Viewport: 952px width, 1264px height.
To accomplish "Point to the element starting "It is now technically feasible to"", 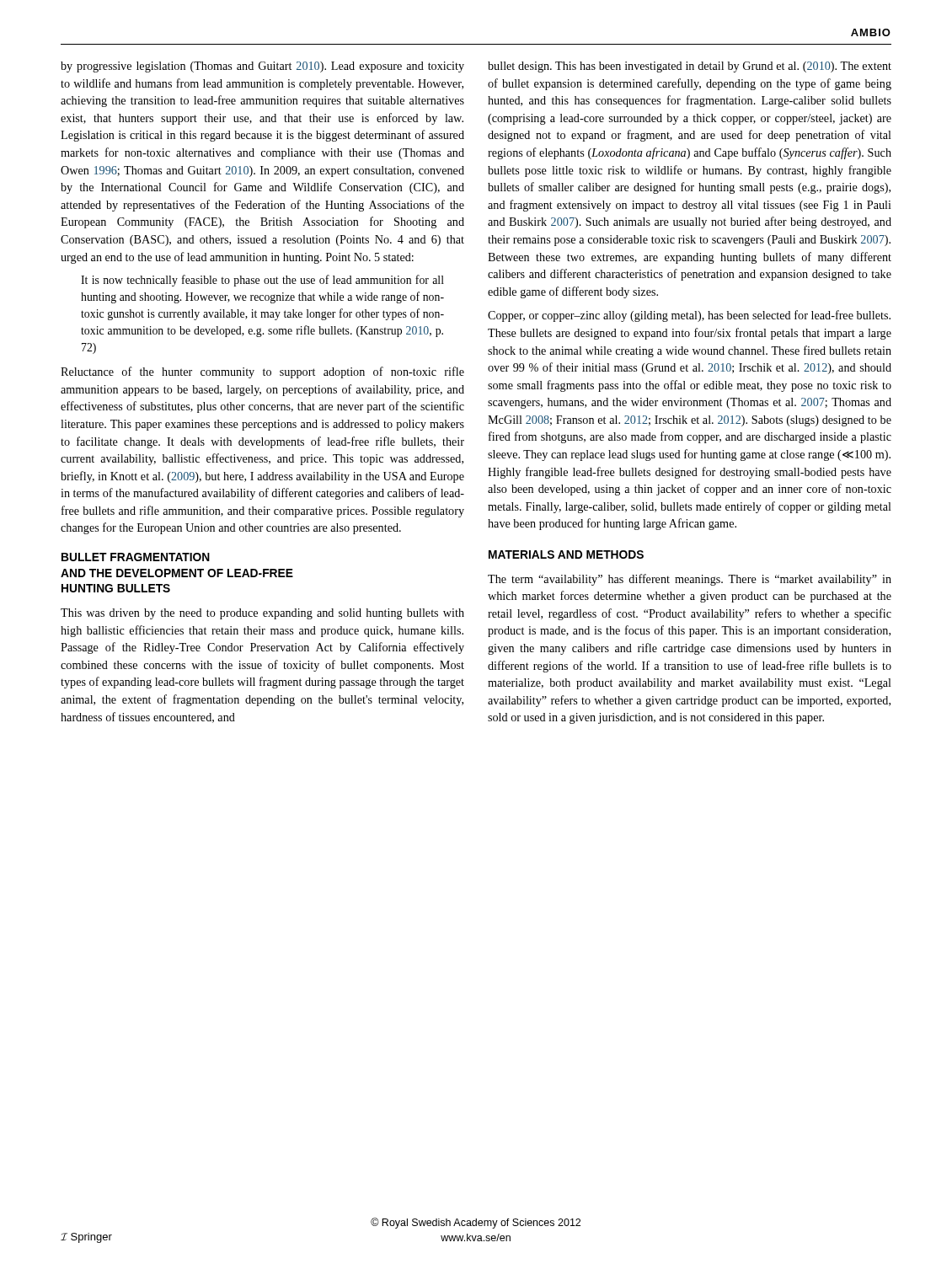I will point(262,314).
